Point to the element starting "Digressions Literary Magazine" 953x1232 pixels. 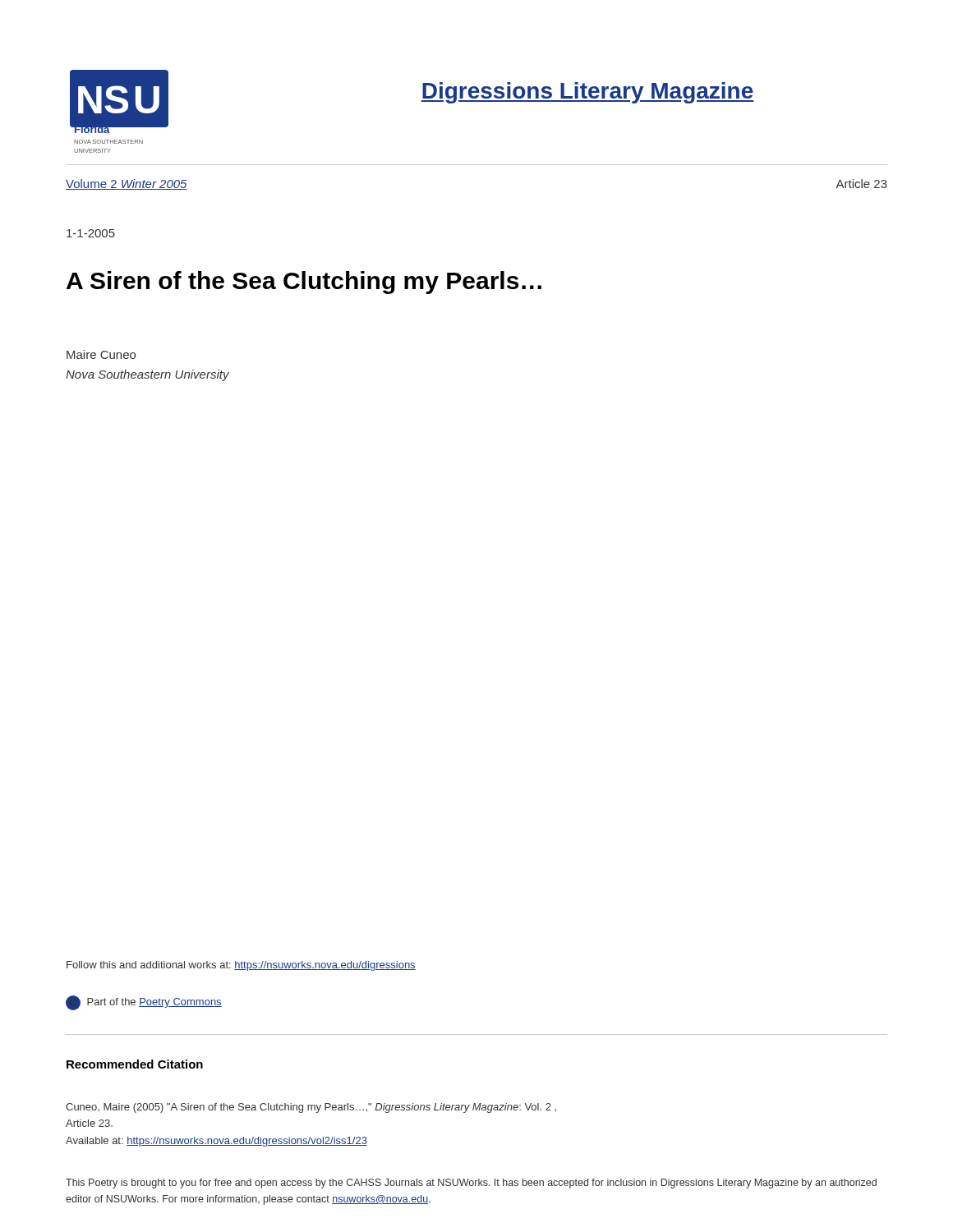tap(587, 91)
